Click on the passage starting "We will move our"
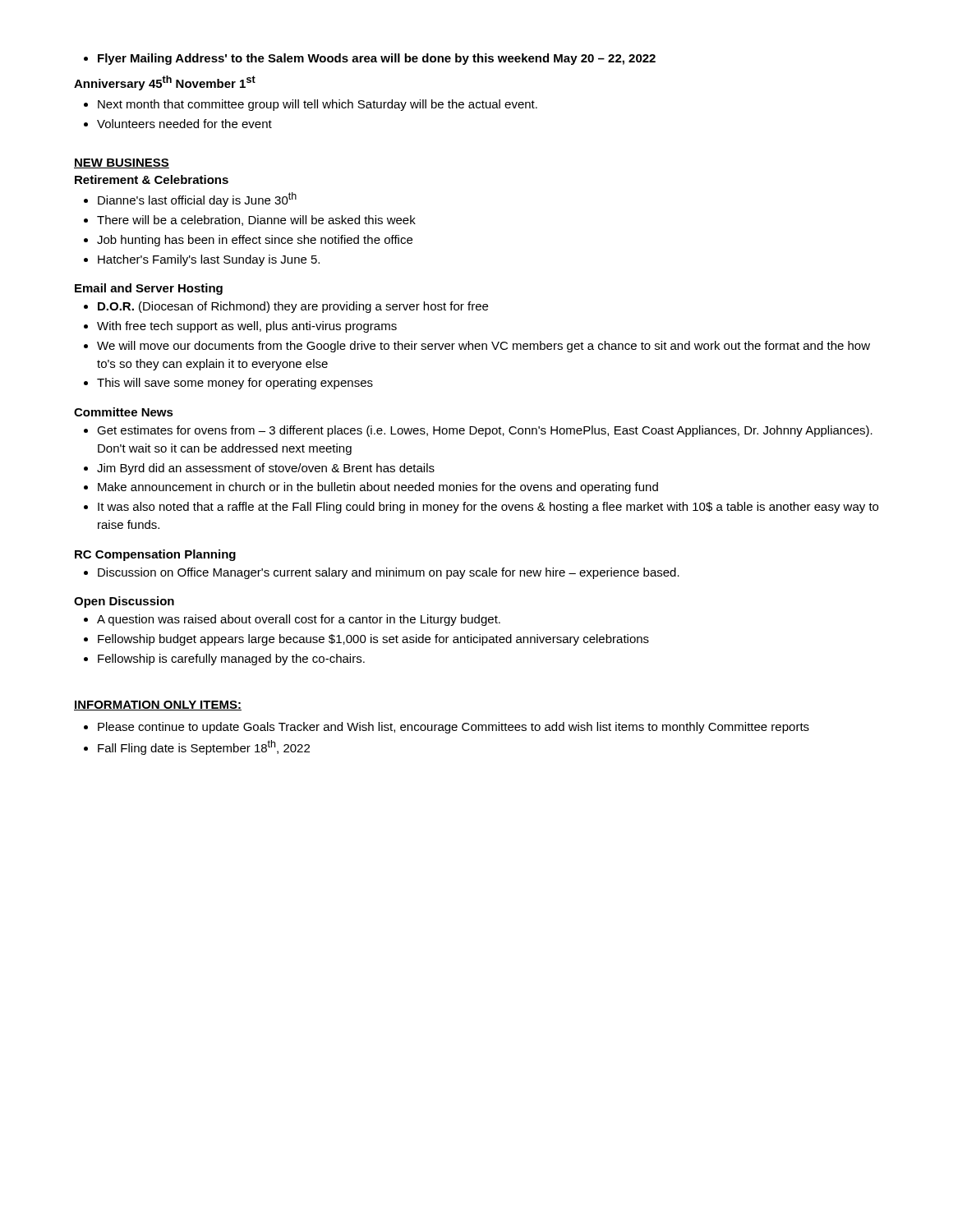 click(476, 354)
